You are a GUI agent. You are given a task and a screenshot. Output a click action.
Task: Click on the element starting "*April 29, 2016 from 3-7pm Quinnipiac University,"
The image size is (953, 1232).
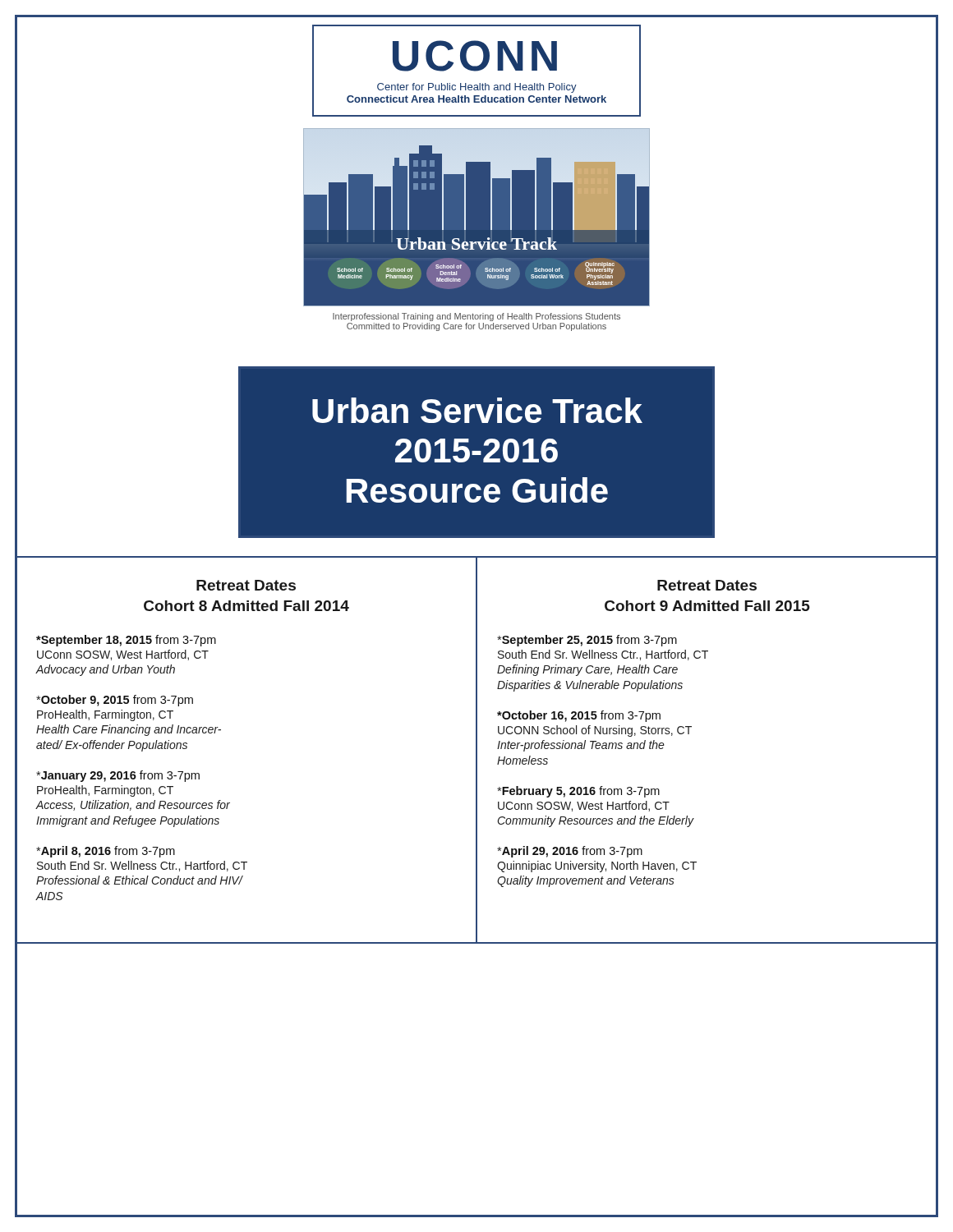(x=707, y=866)
